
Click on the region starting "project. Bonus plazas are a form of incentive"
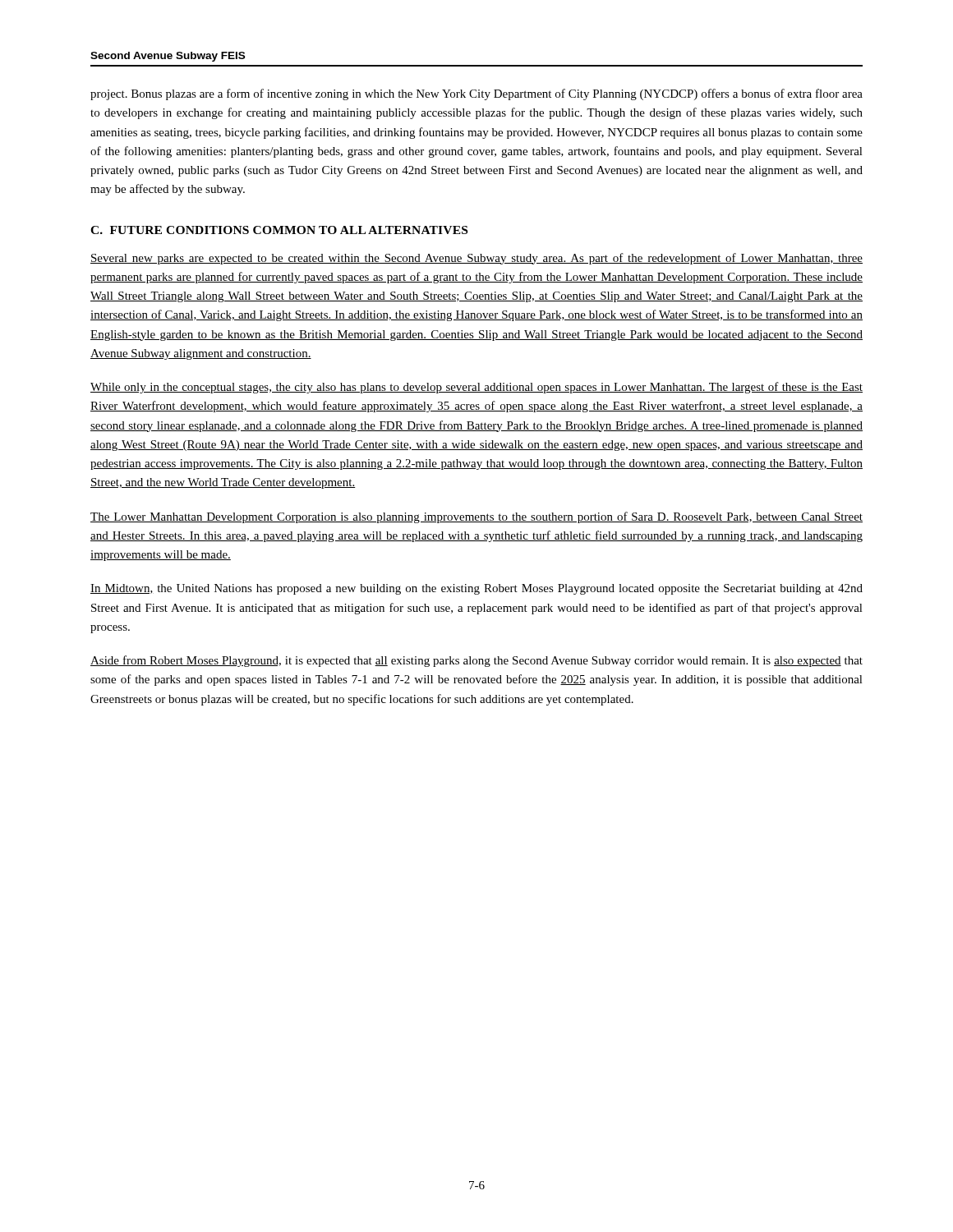pos(476,141)
